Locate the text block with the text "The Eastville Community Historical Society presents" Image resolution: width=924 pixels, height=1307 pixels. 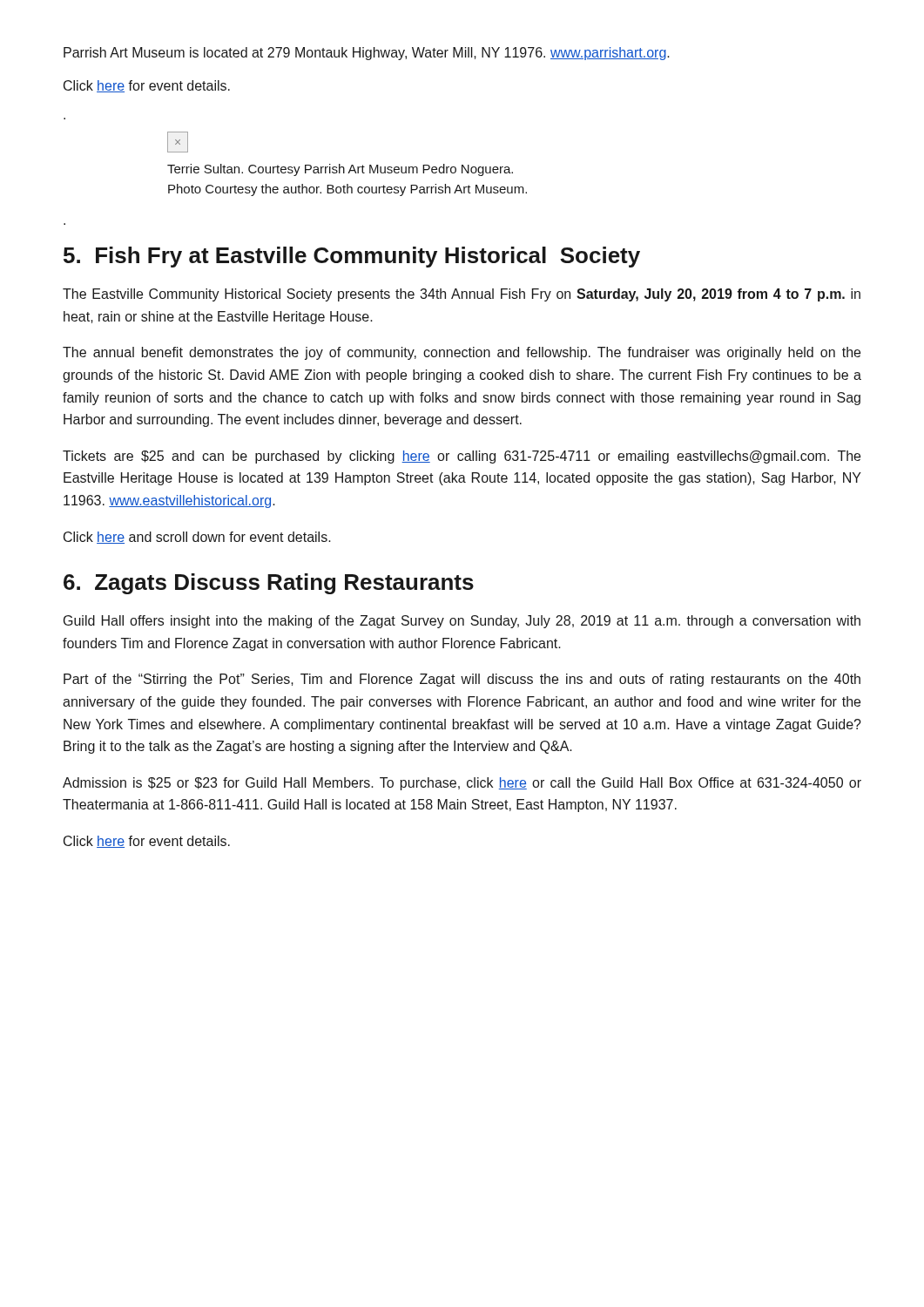pyautogui.click(x=462, y=305)
